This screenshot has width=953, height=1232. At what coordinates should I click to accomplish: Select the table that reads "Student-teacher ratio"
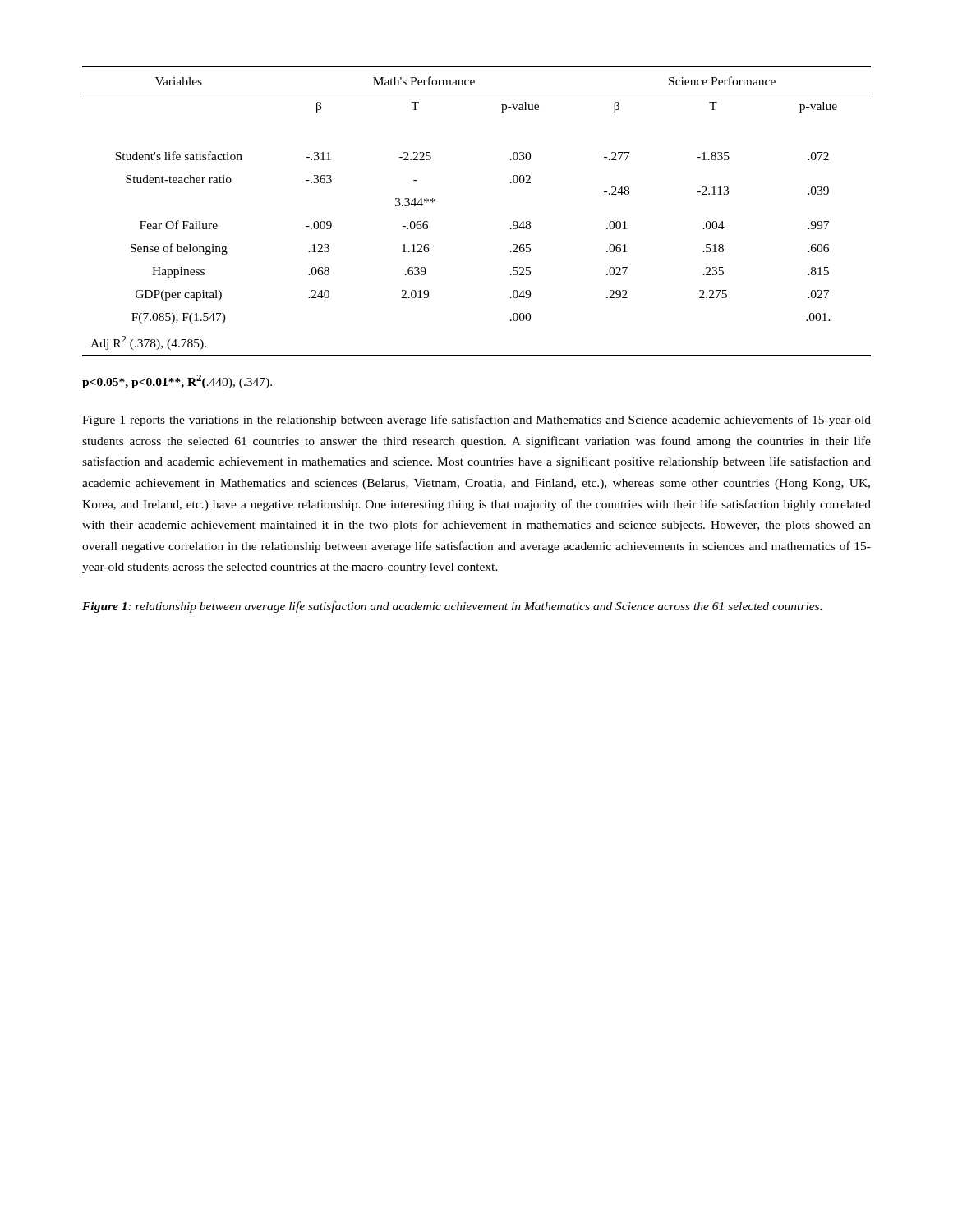(476, 211)
